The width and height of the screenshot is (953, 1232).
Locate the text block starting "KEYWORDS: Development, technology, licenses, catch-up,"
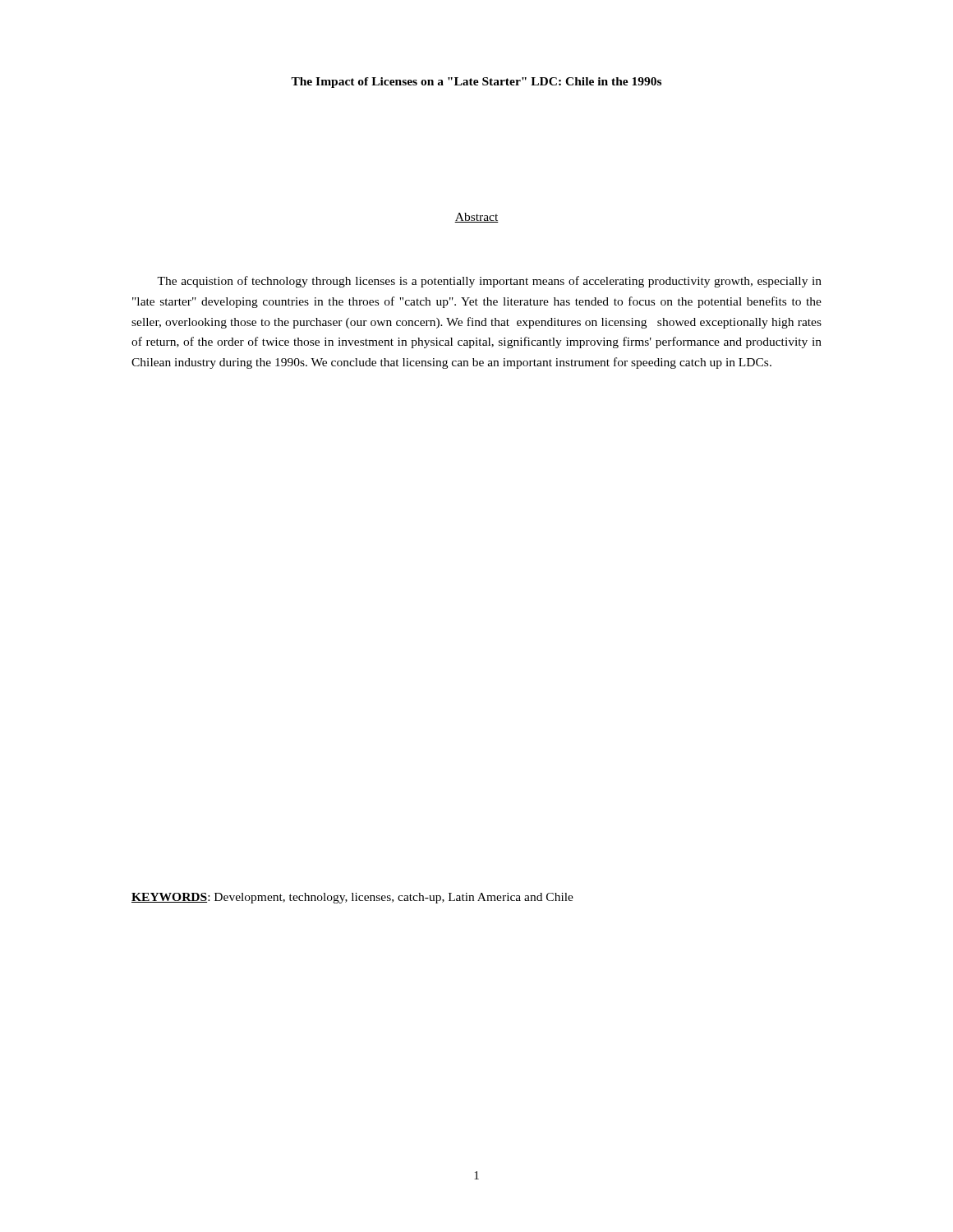(x=352, y=896)
